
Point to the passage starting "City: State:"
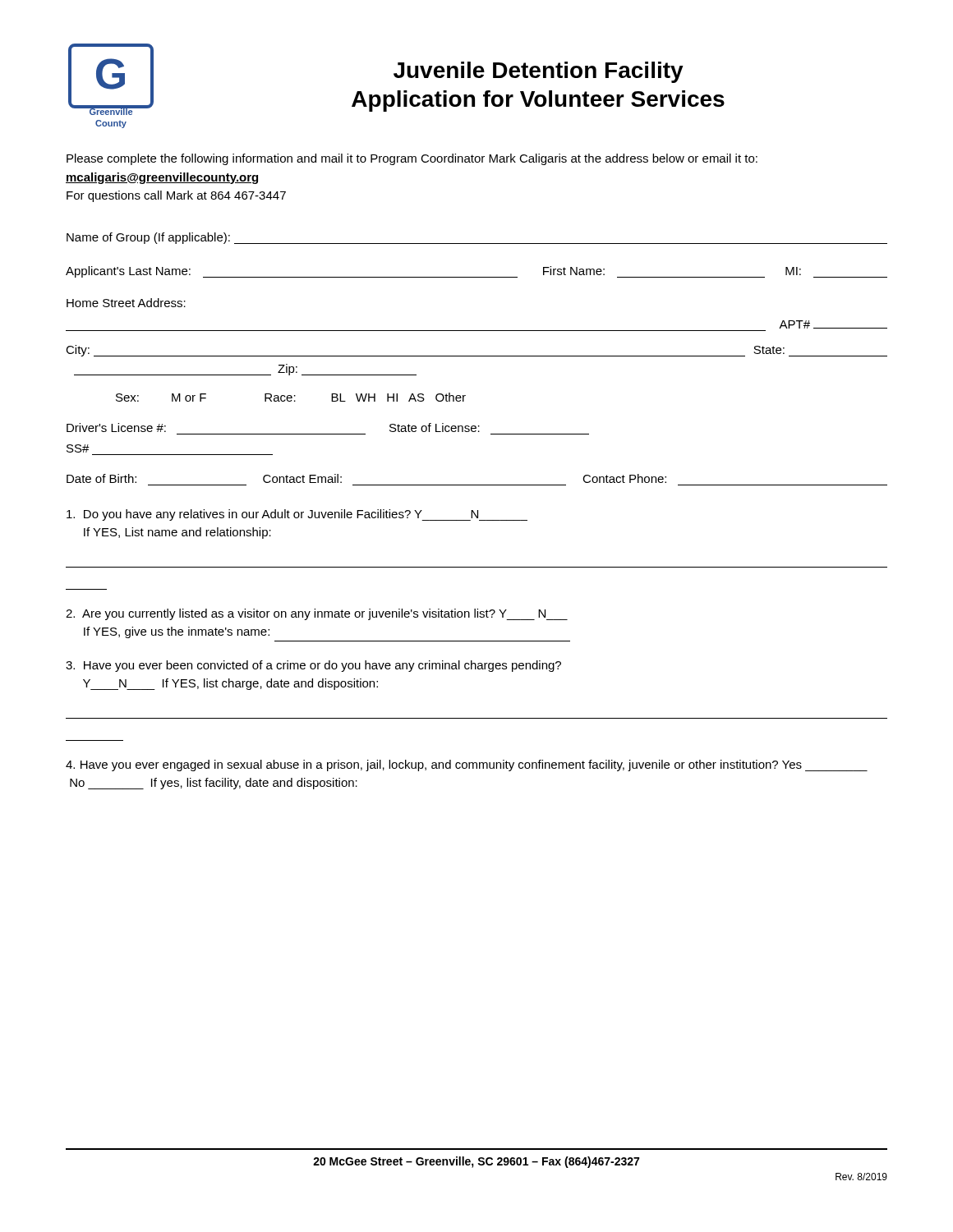coord(476,348)
